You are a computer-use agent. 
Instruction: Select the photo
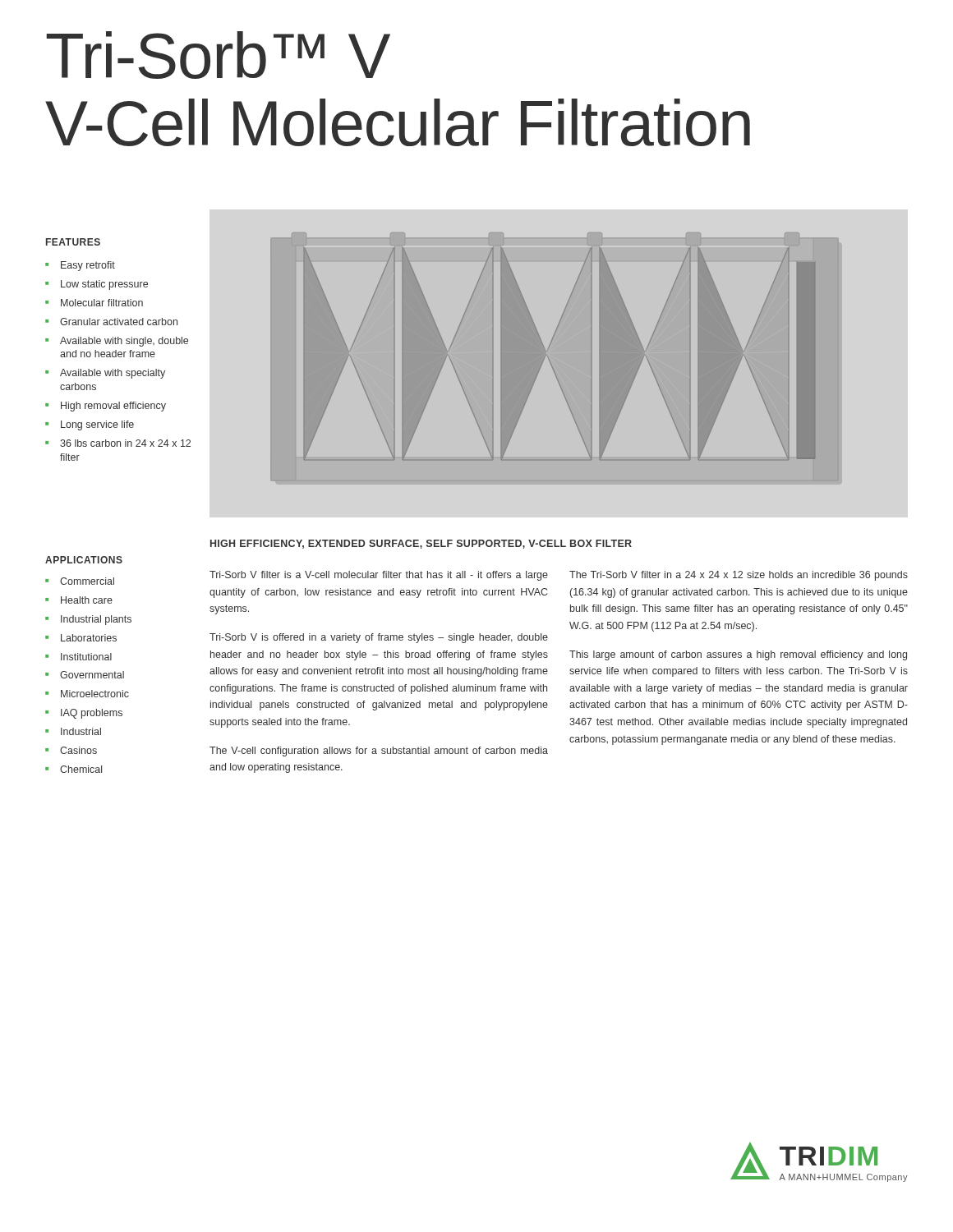coord(559,363)
